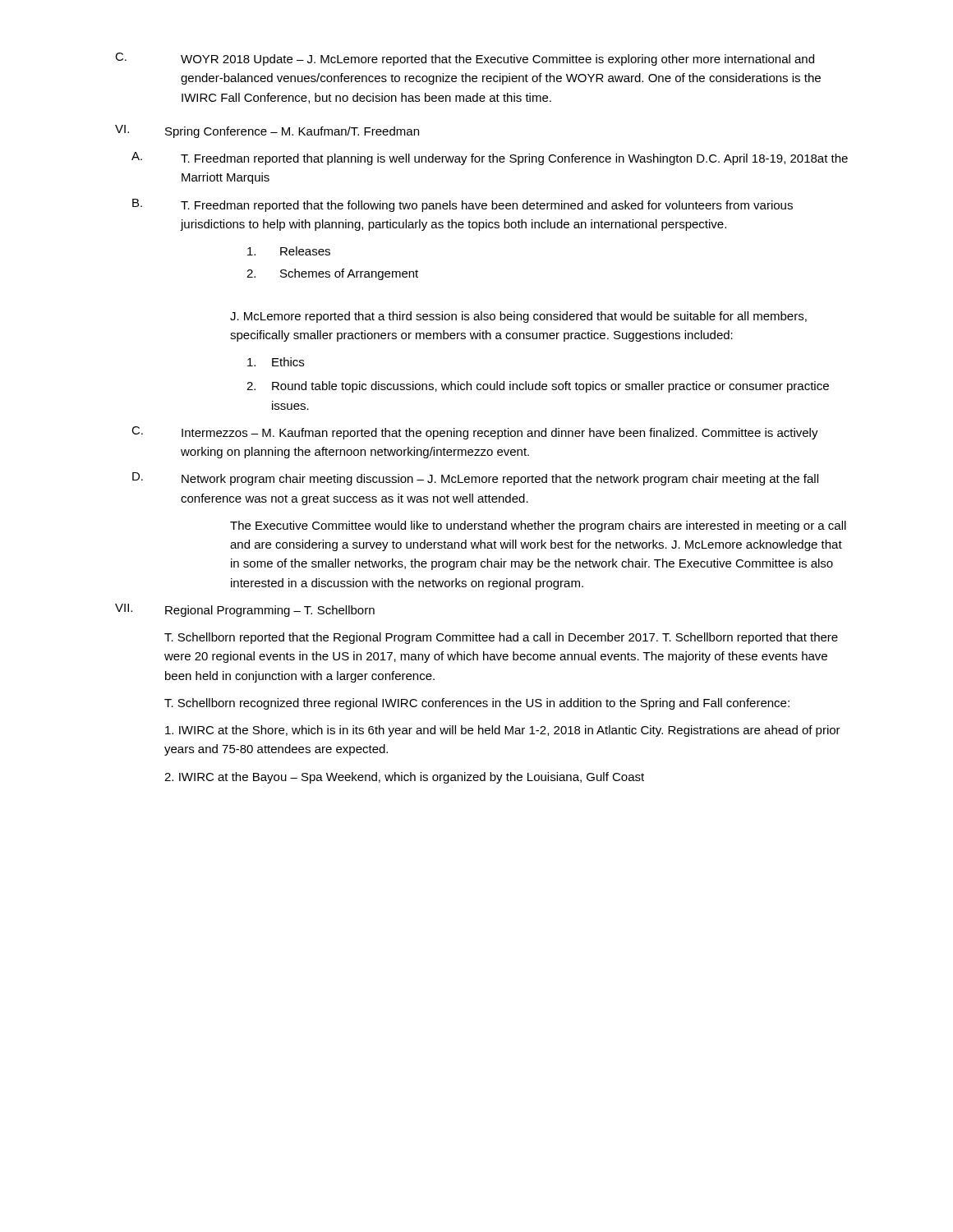
Task: Locate the list item containing "A. T. Freedman reported that"
Action: 493,168
